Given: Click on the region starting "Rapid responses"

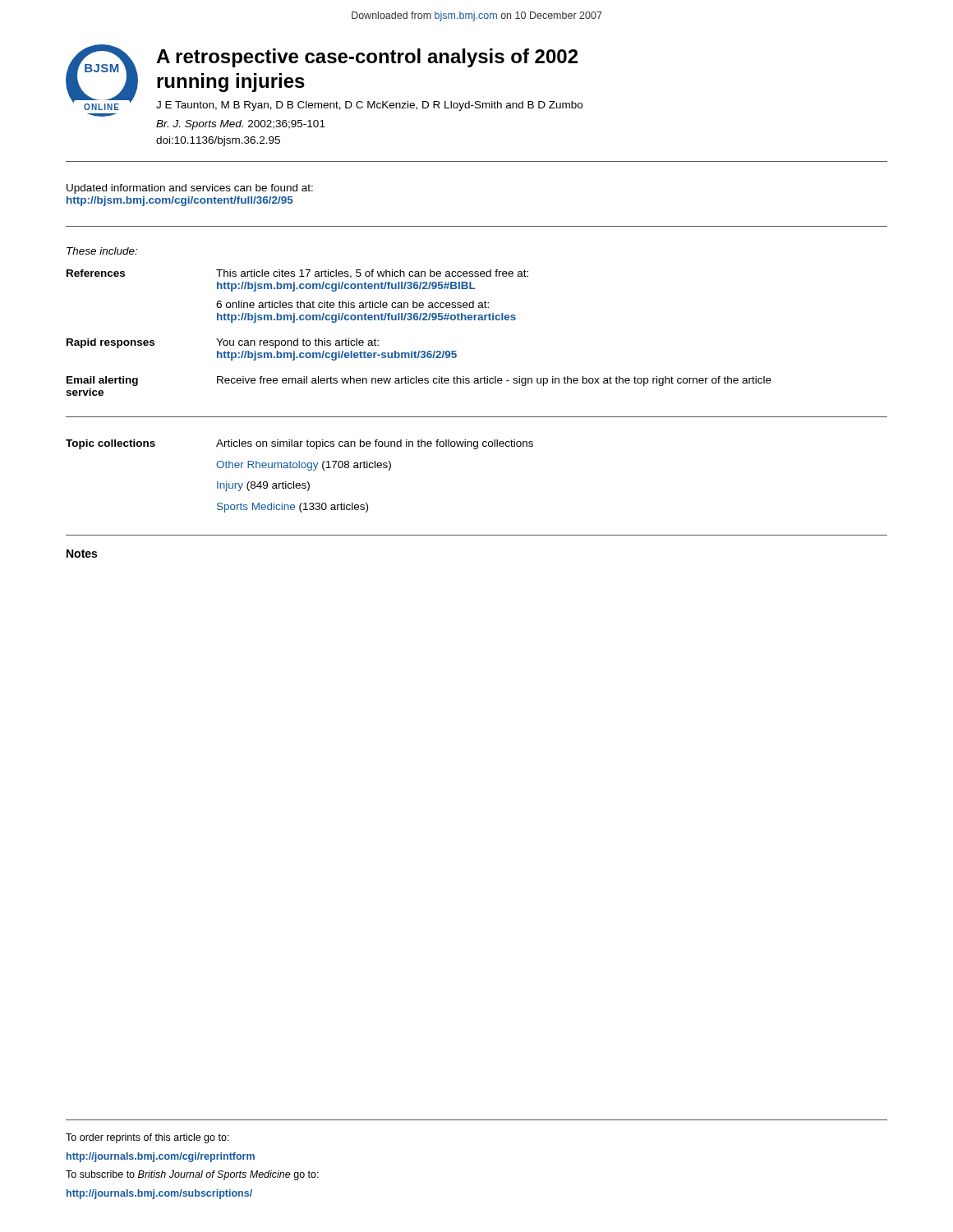Looking at the screenshot, I should [110, 342].
